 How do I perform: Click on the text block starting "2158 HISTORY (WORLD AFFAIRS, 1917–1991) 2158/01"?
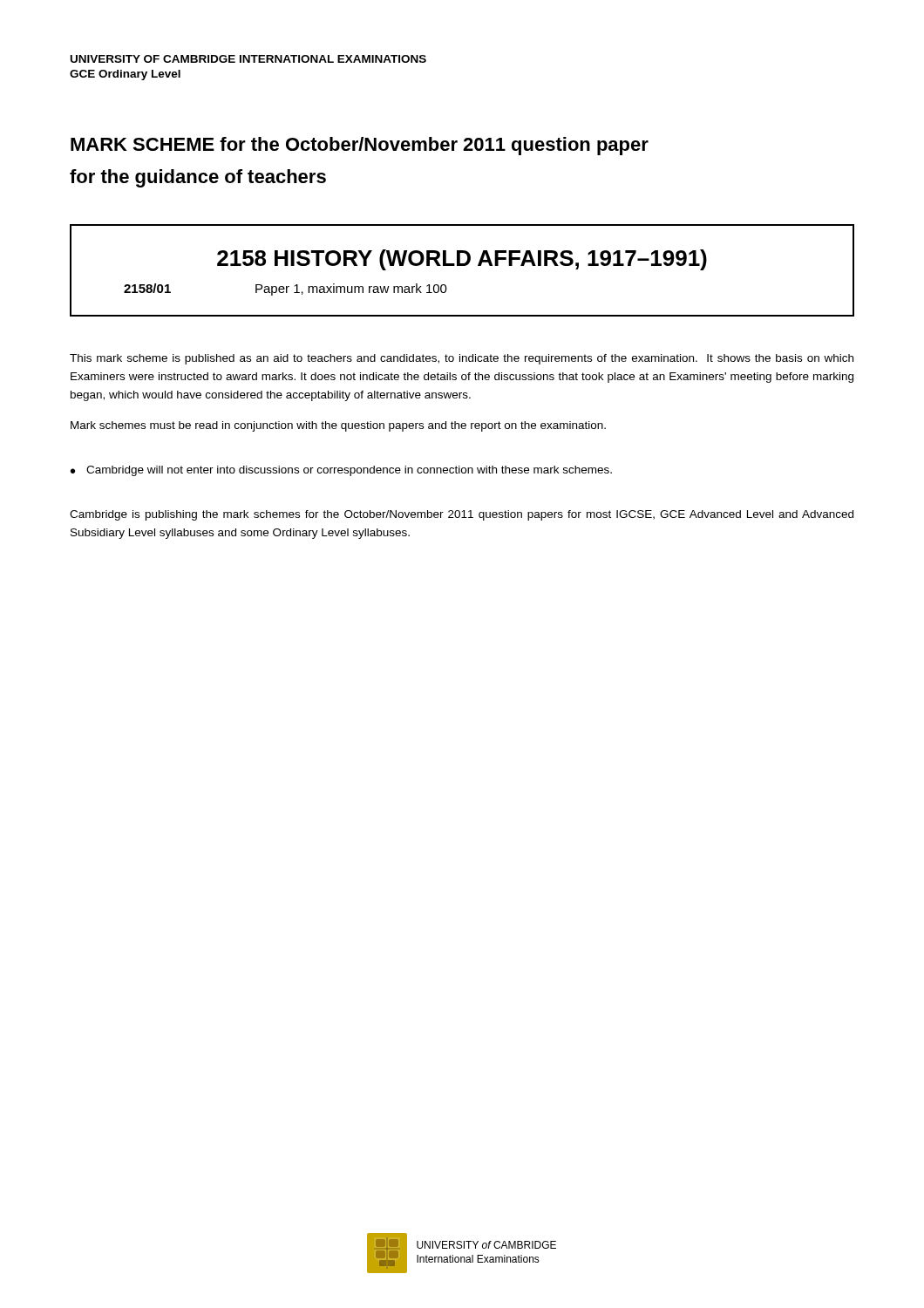point(462,270)
